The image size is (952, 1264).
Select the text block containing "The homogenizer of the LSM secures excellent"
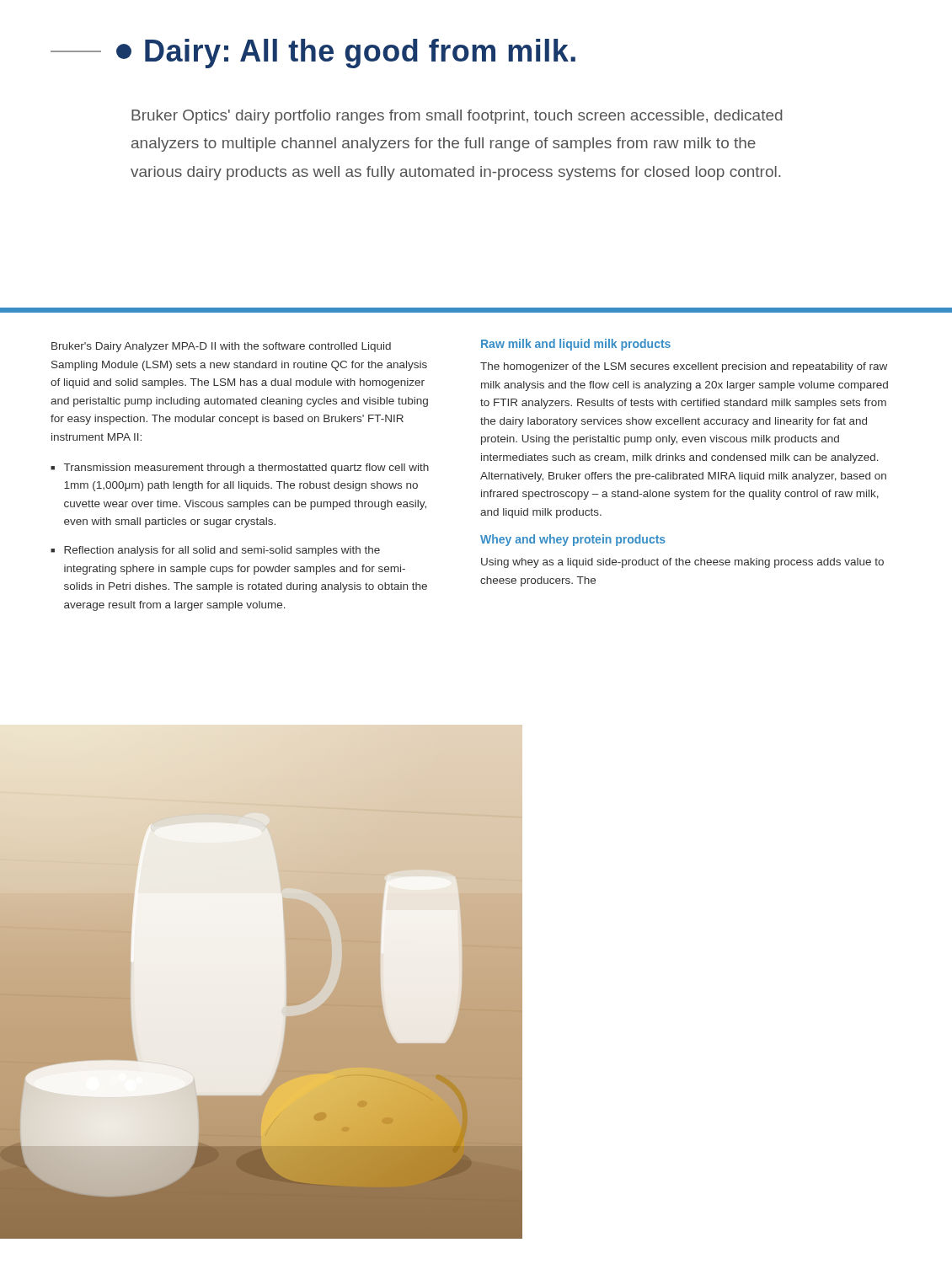684,439
